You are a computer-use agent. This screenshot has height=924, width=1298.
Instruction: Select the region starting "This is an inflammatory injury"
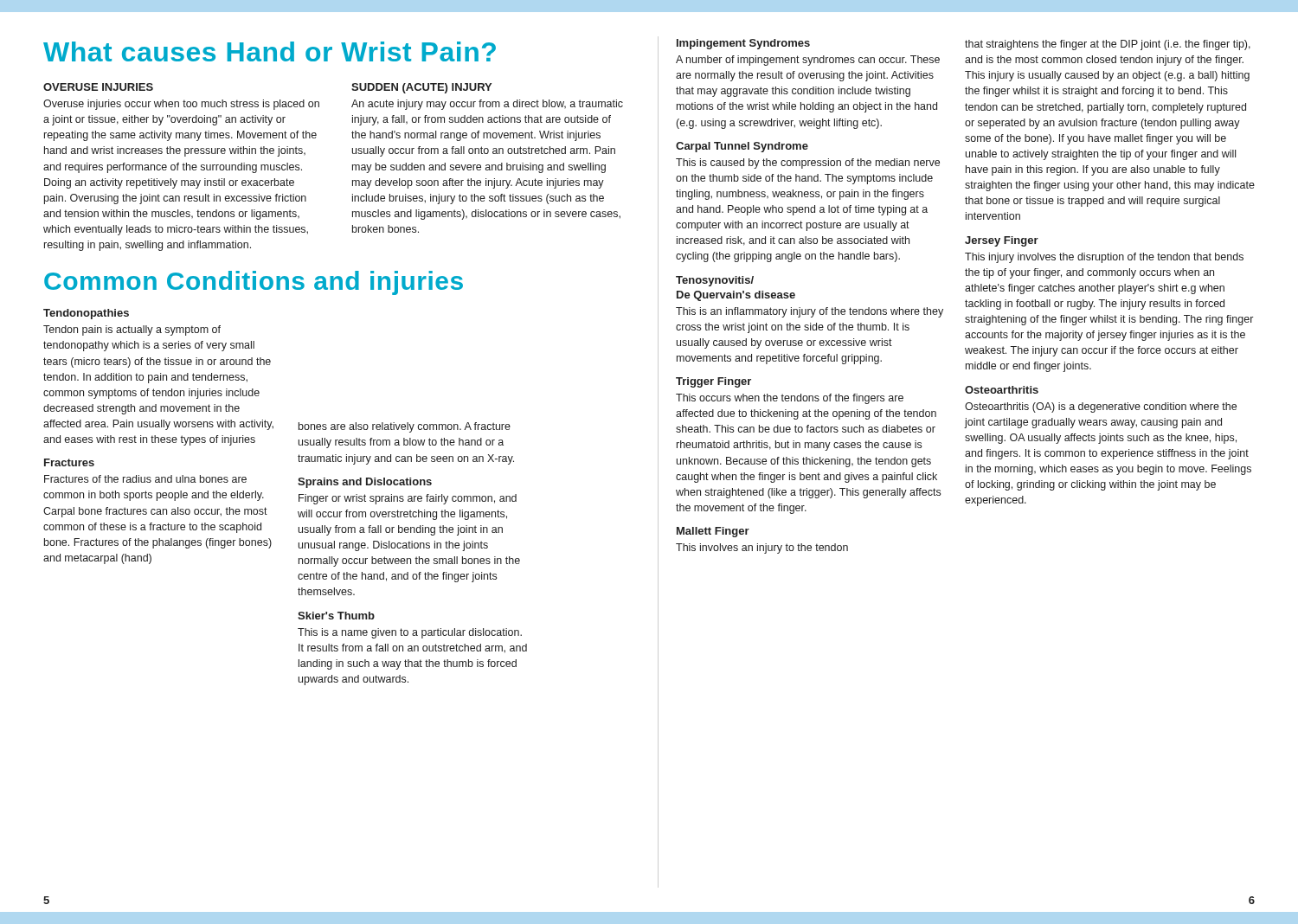point(810,335)
